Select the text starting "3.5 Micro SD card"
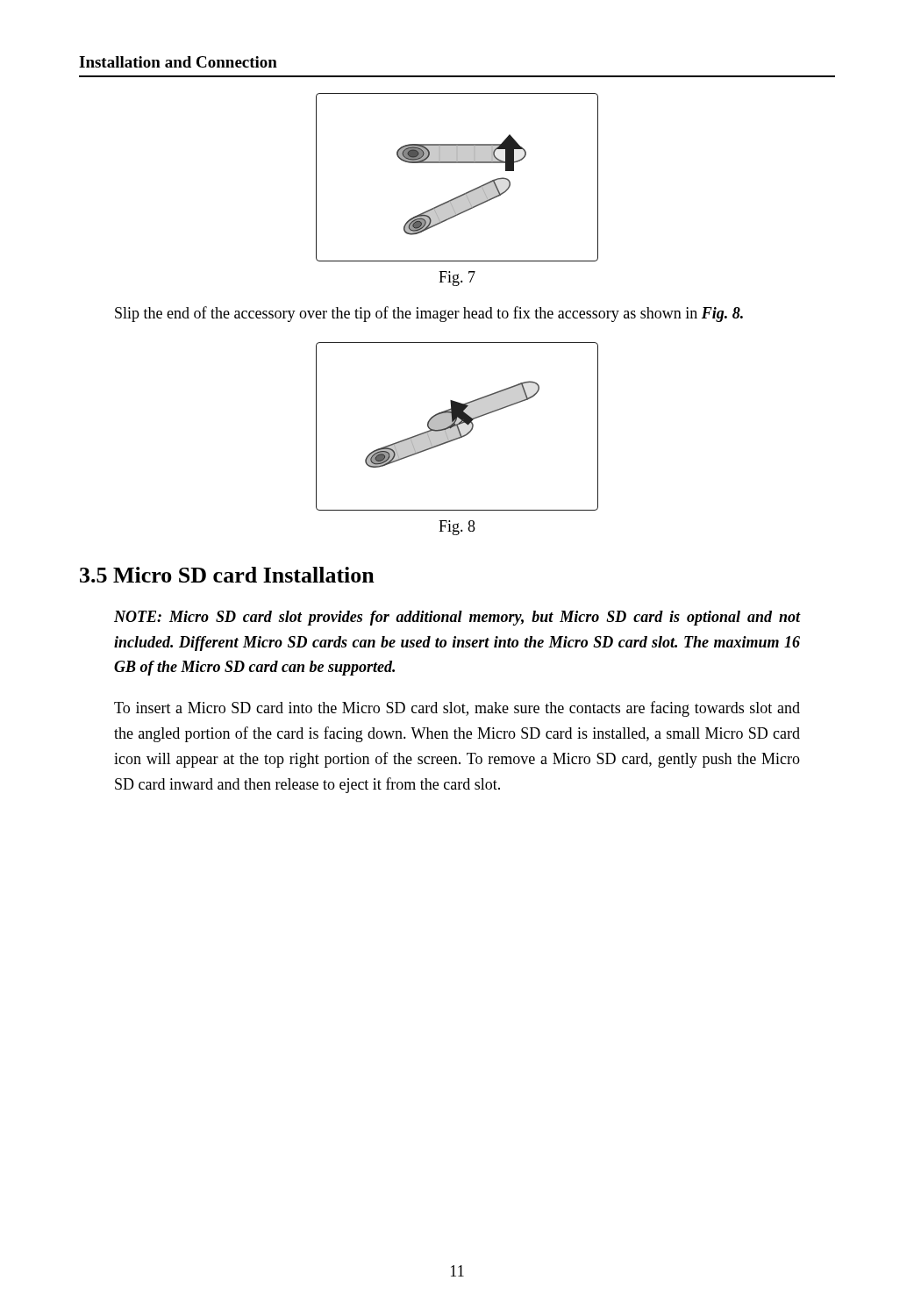This screenshot has height=1316, width=914. [227, 575]
